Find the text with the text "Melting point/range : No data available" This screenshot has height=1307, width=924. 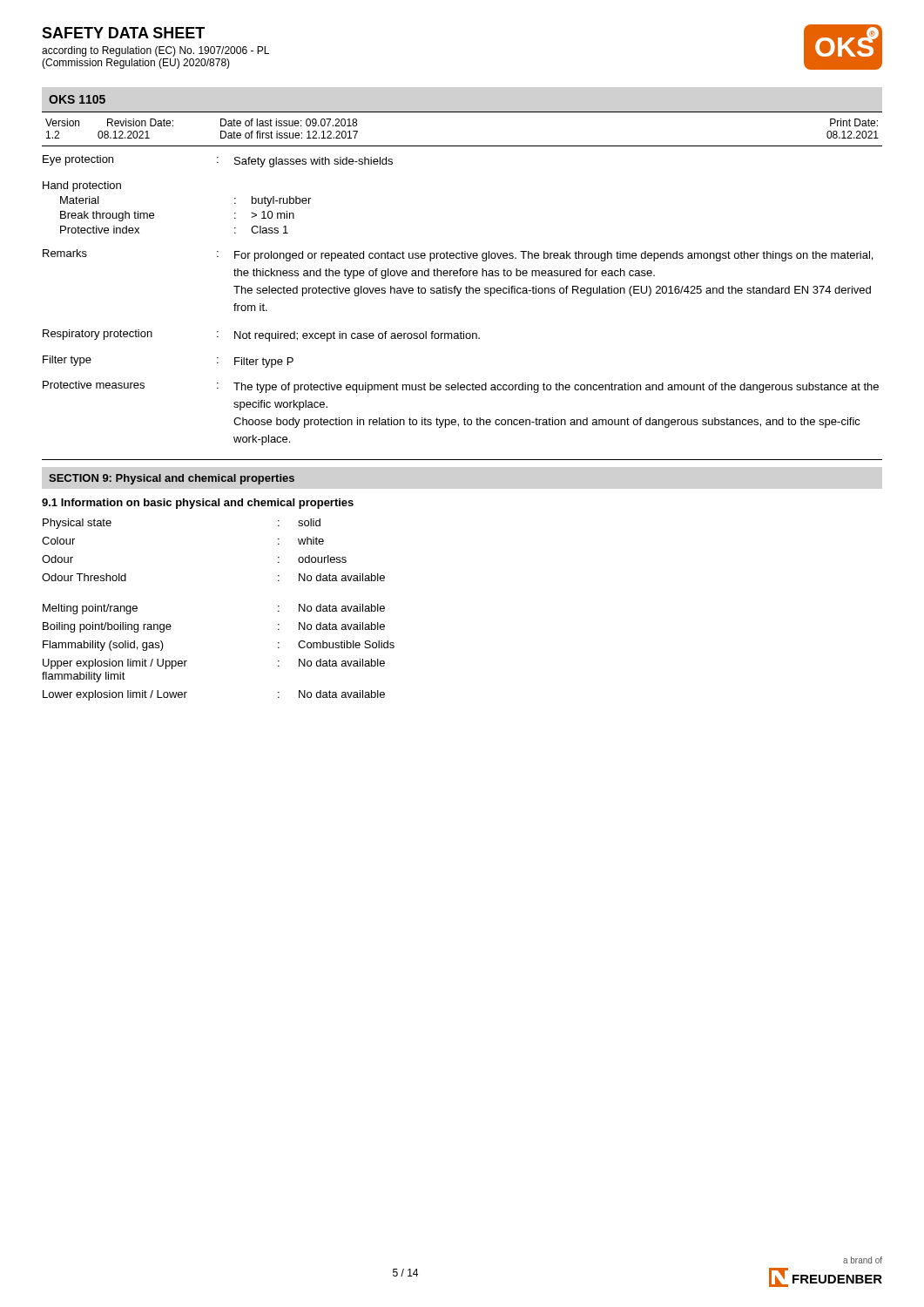click(x=92, y=610)
